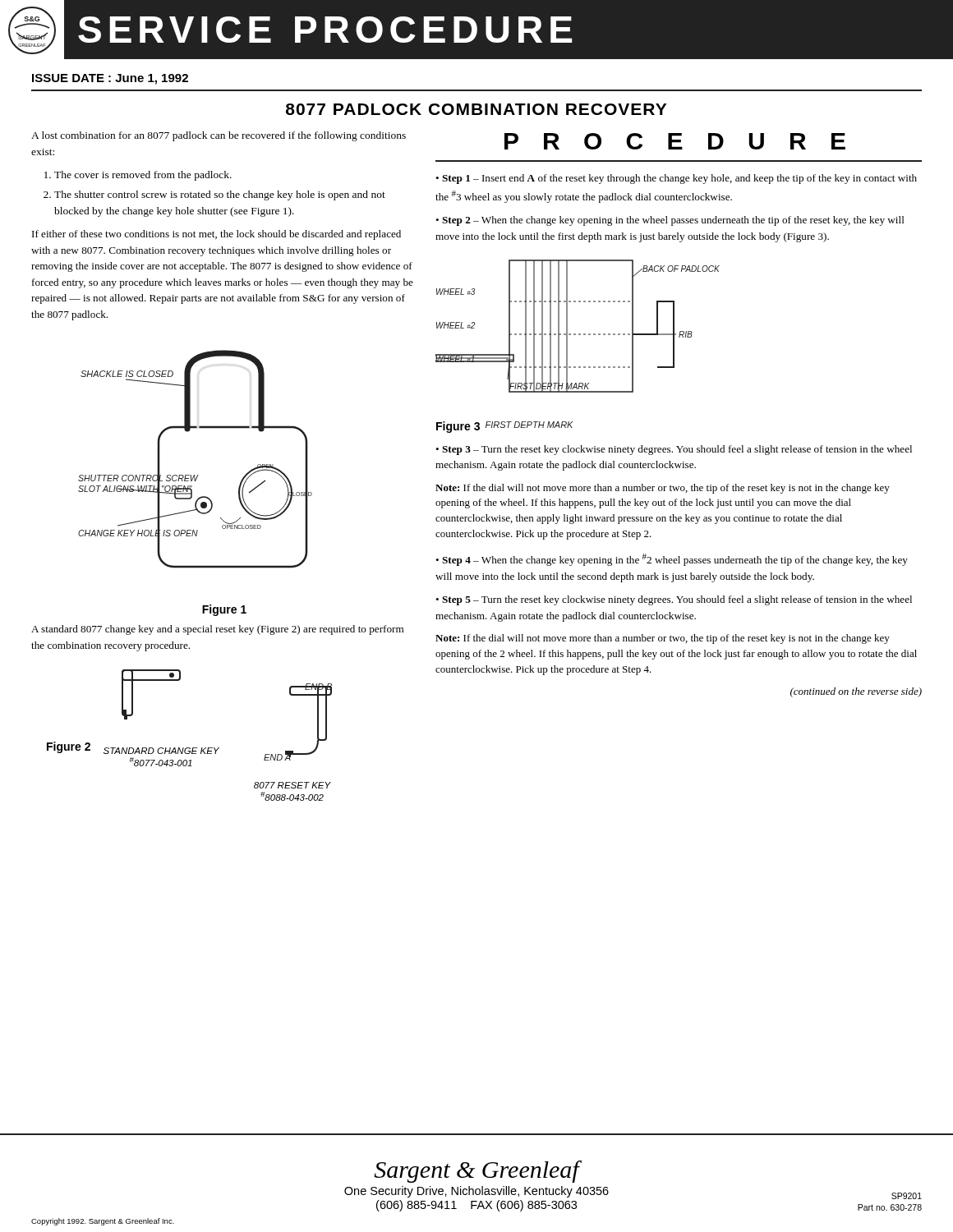
Task: Find the text block containing "A standard 8077 change key and"
Action: 218,637
